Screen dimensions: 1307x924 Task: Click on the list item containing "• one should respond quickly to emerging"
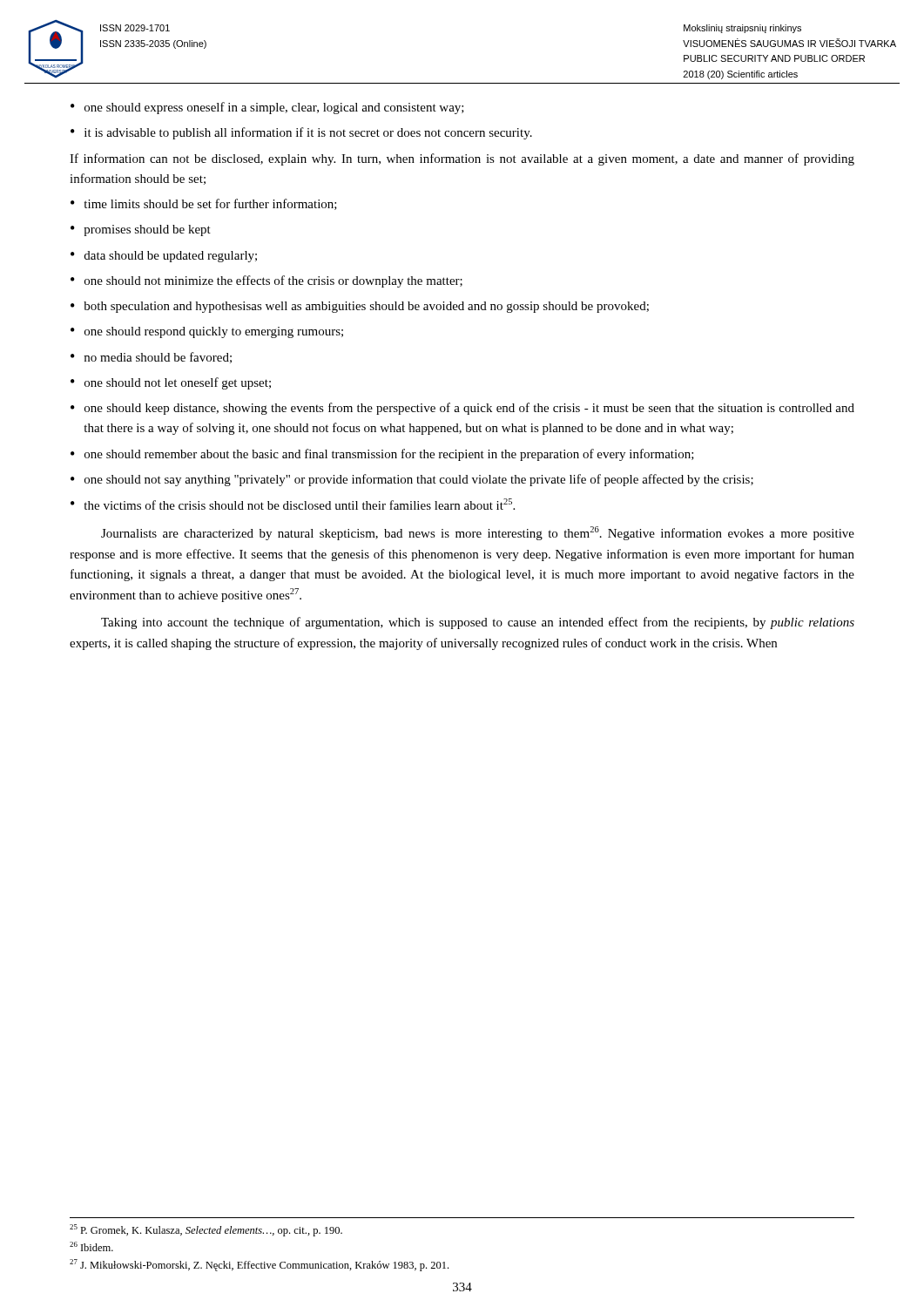tap(207, 332)
